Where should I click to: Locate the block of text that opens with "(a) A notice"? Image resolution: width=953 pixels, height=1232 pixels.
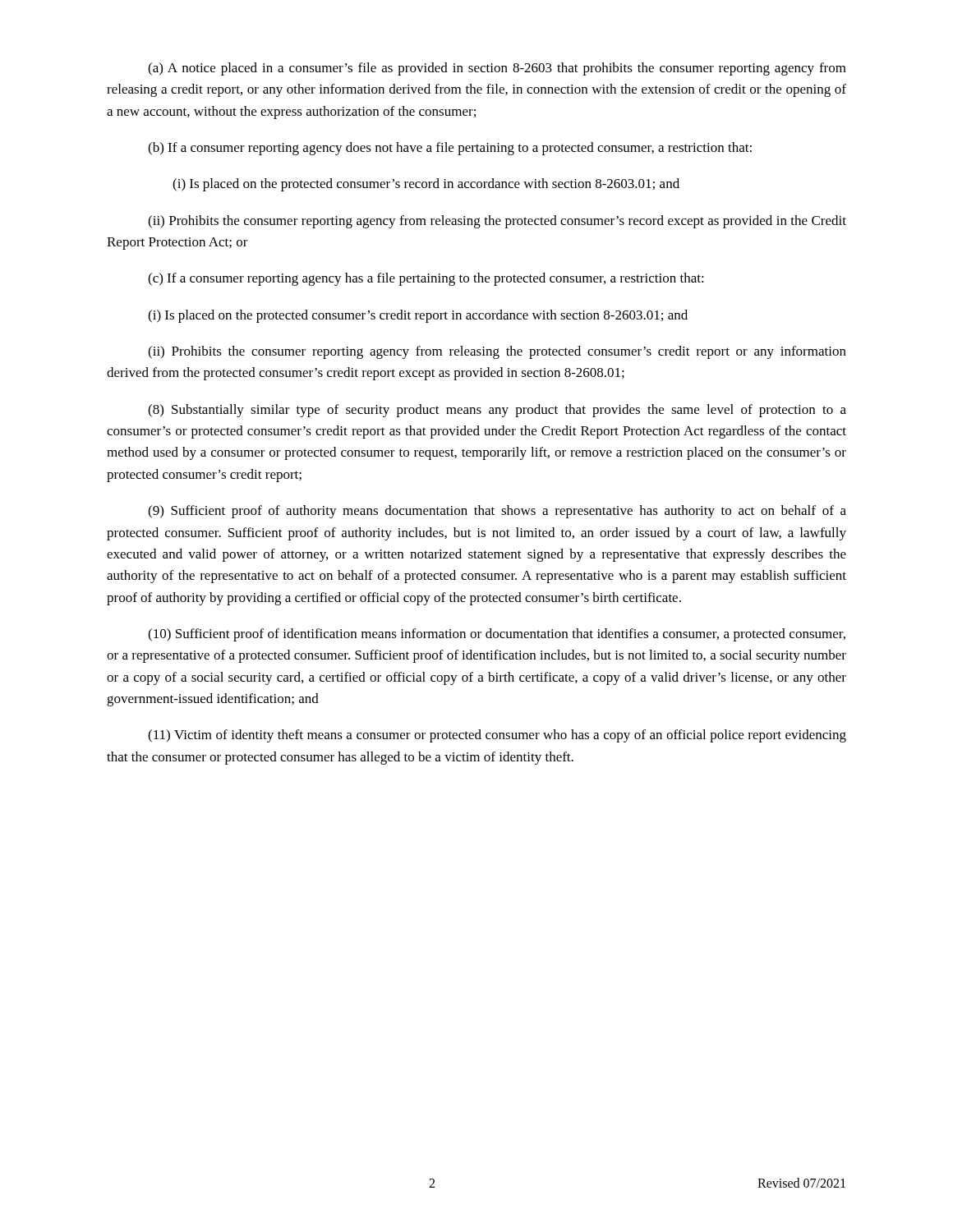pyautogui.click(x=476, y=89)
